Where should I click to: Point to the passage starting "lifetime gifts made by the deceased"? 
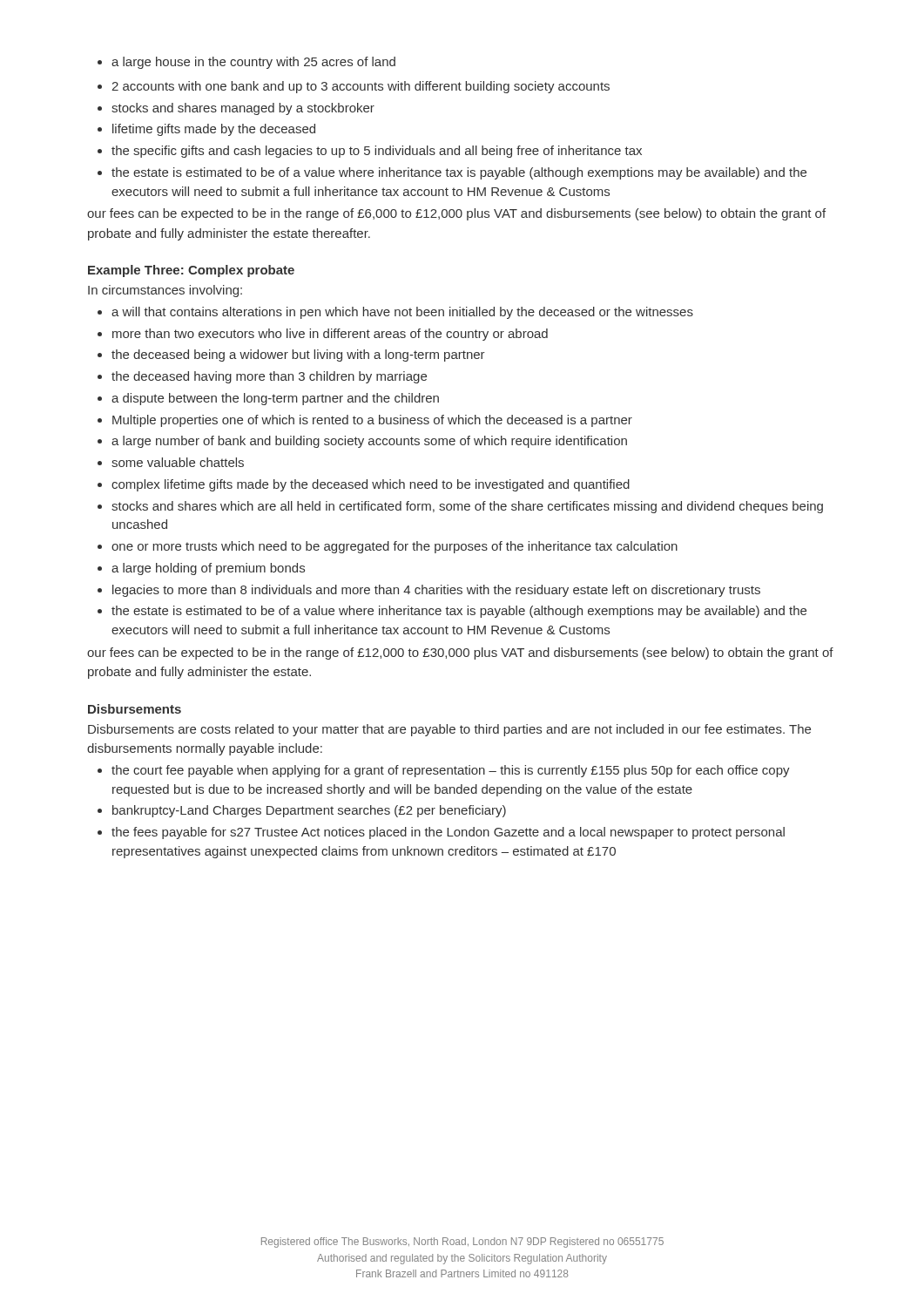pyautogui.click(x=206, y=130)
